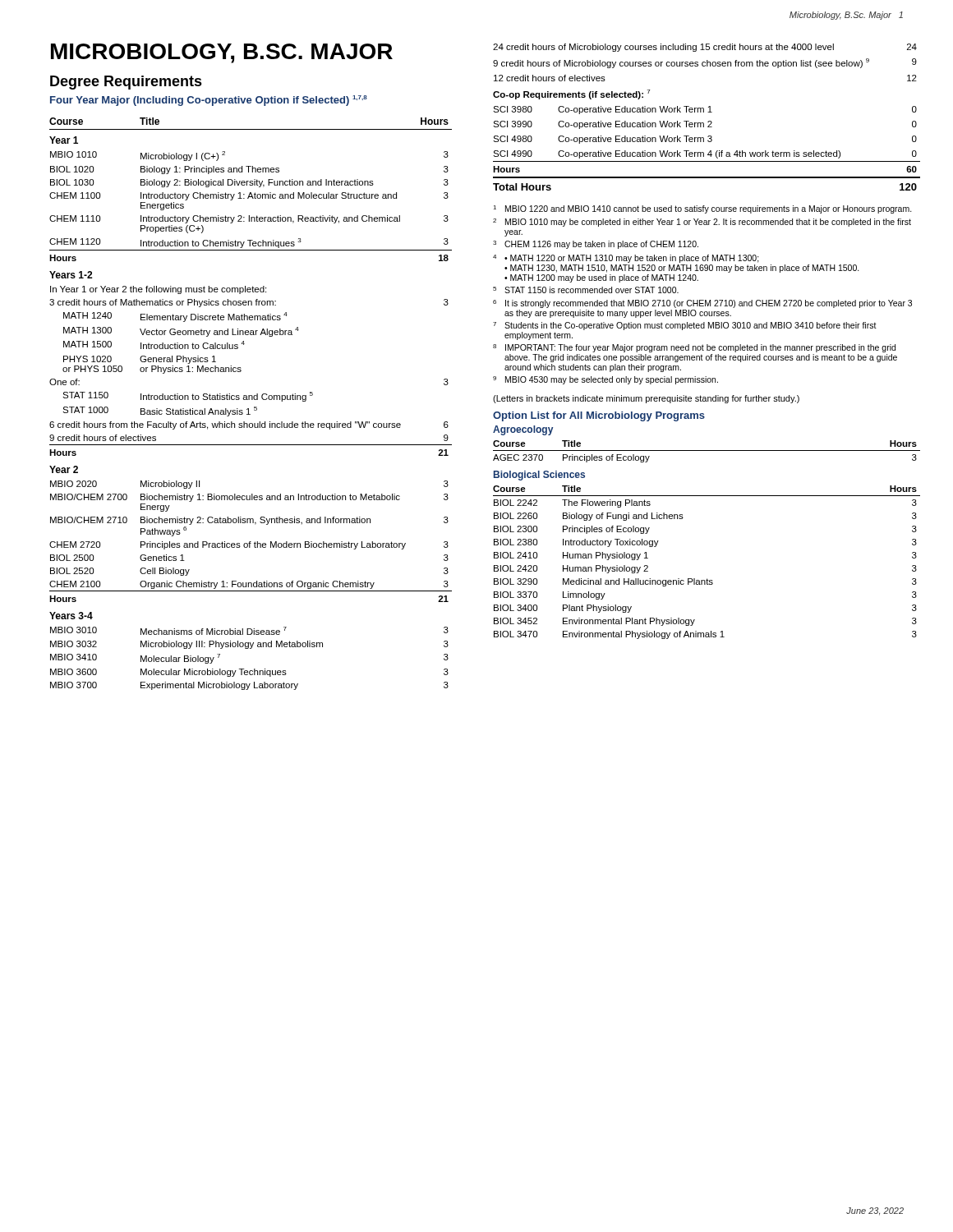Screen dimensions: 1232x953
Task: Point to the text block starting "MICROBIOLOGY, B.SC. MAJOR"
Action: tap(251, 52)
